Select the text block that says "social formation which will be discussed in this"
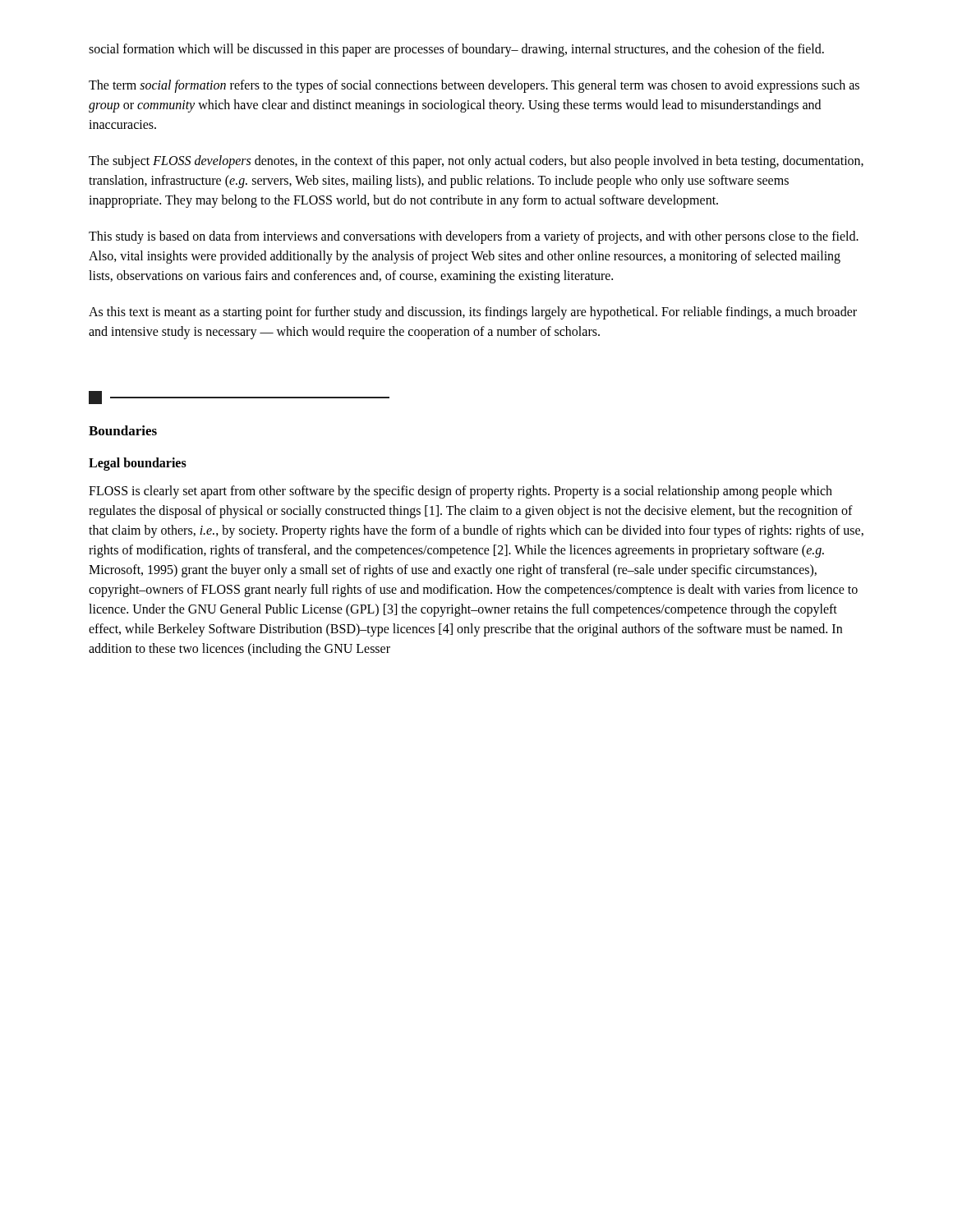Viewport: 953px width, 1232px height. [x=457, y=49]
